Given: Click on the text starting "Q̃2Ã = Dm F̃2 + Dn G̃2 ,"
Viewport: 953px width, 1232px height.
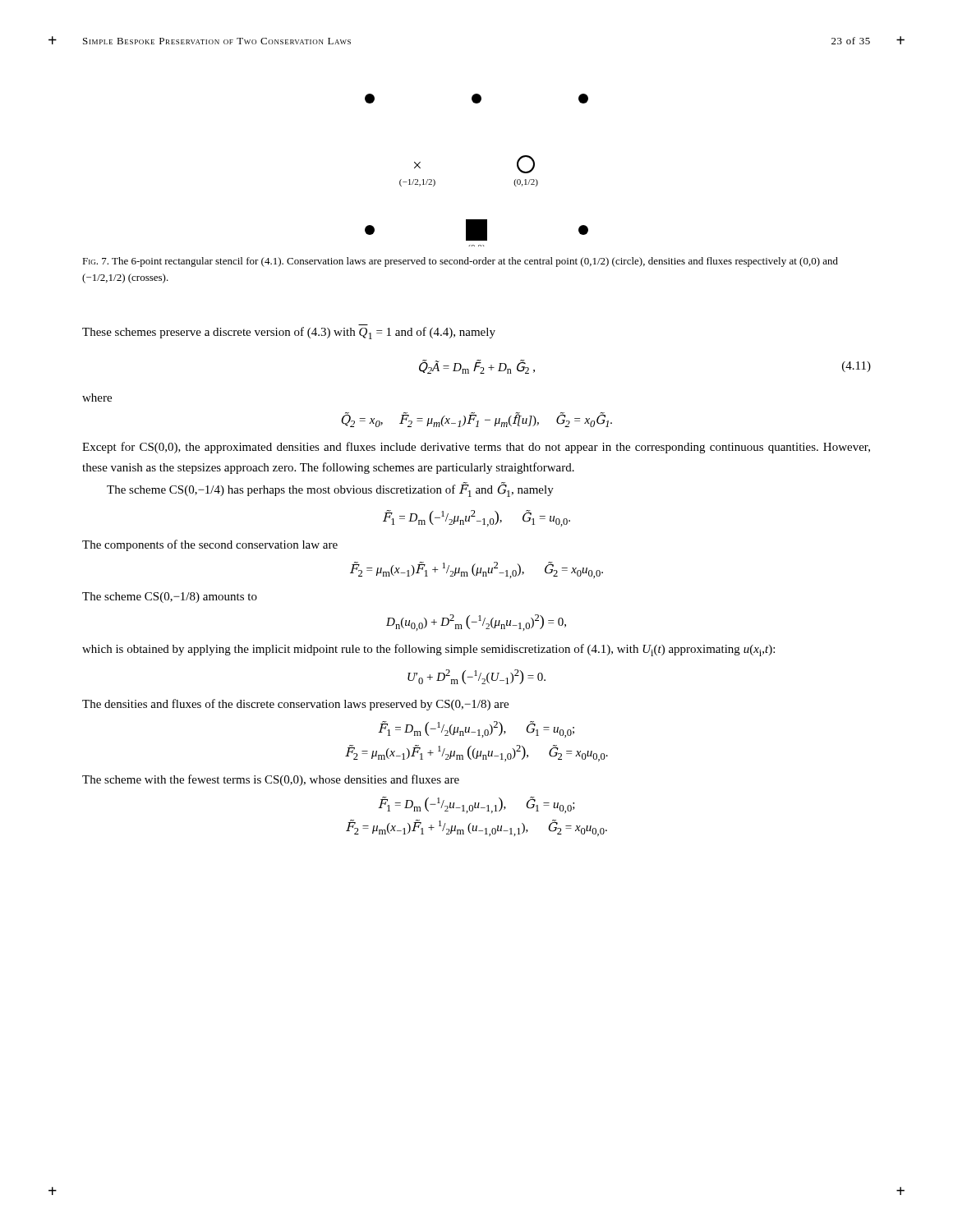Looking at the screenshot, I should [x=479, y=367].
